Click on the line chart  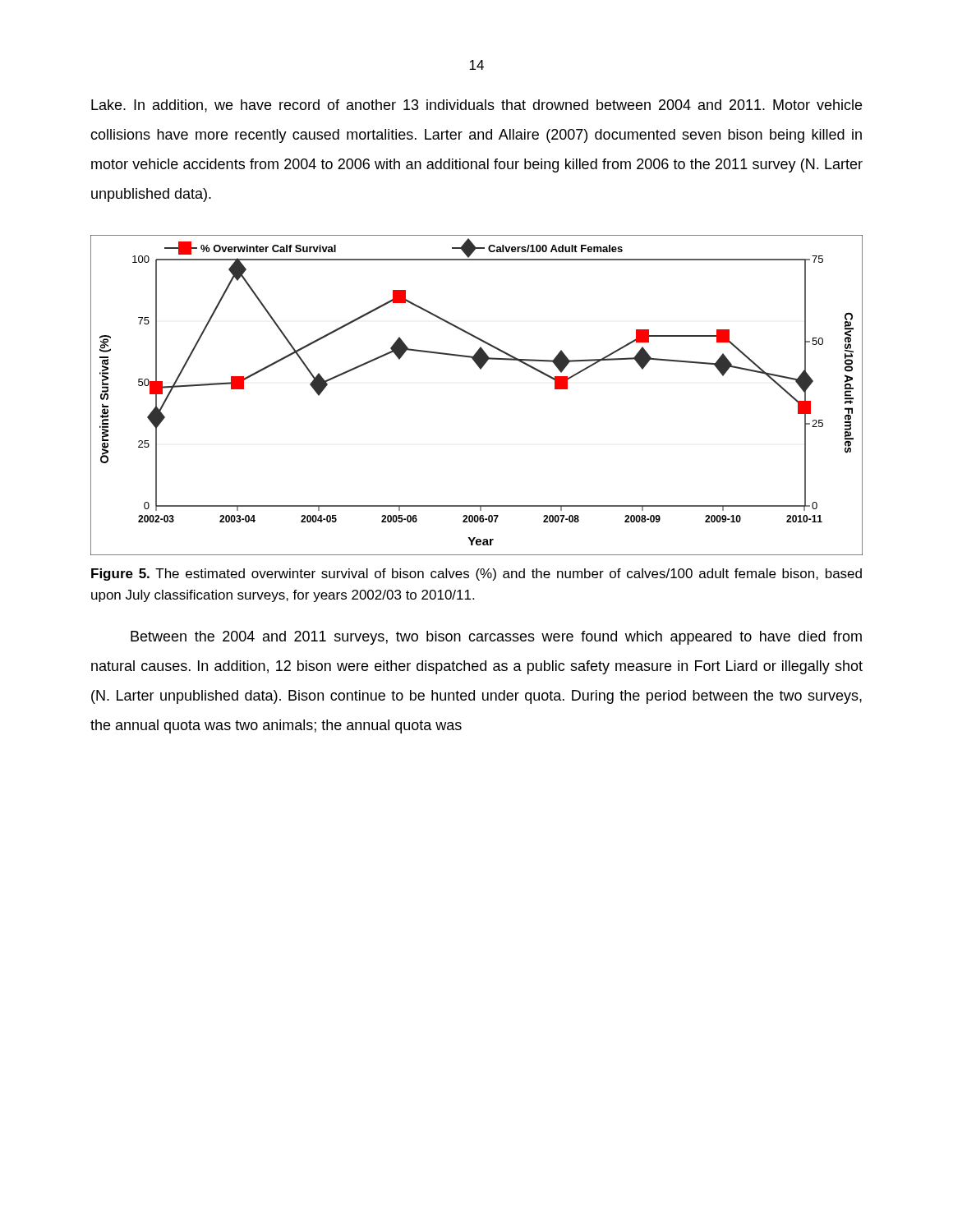pos(476,395)
